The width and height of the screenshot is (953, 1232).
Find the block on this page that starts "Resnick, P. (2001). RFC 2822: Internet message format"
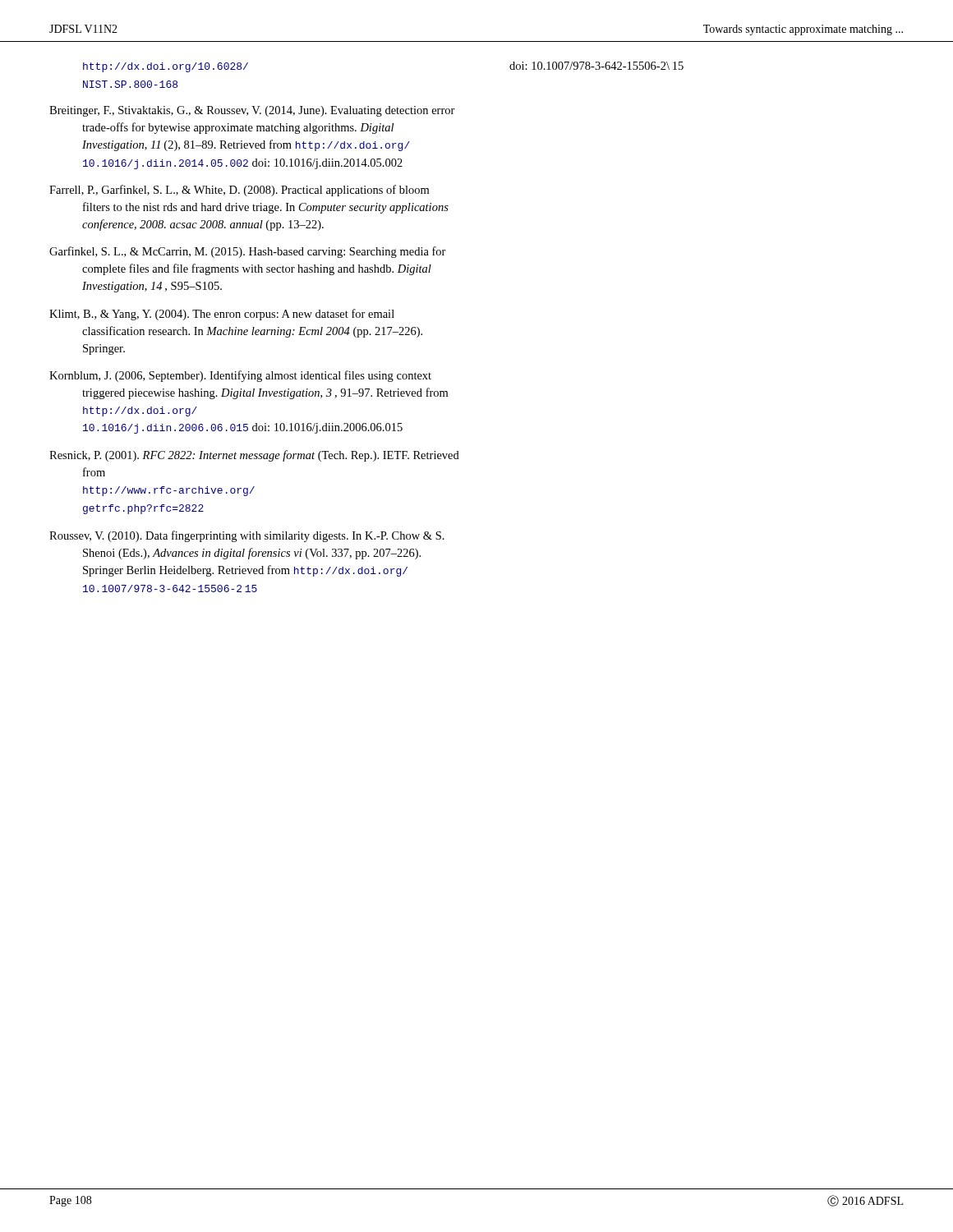pyautogui.click(x=255, y=482)
